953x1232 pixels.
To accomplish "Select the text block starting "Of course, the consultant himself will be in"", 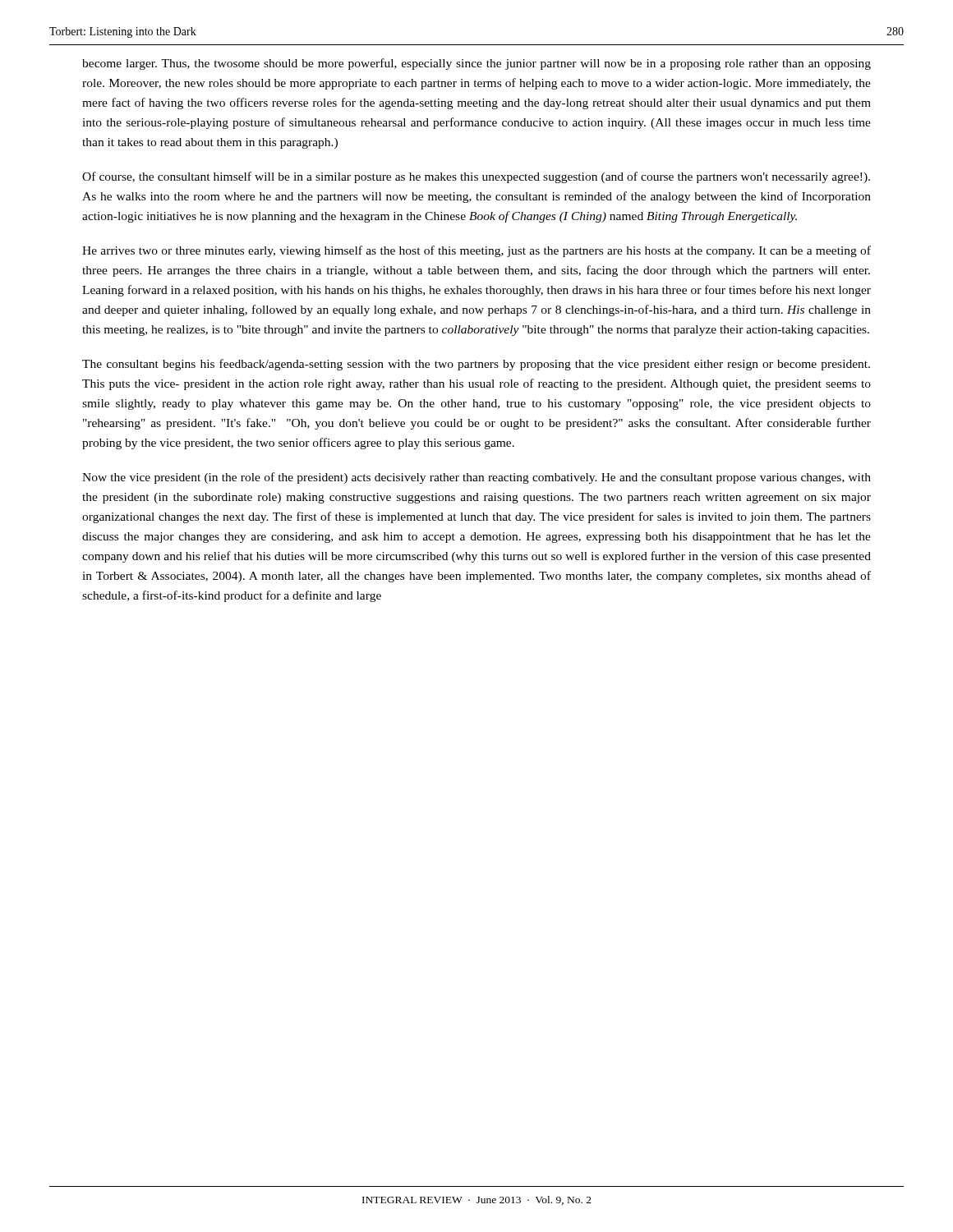I will tap(476, 196).
